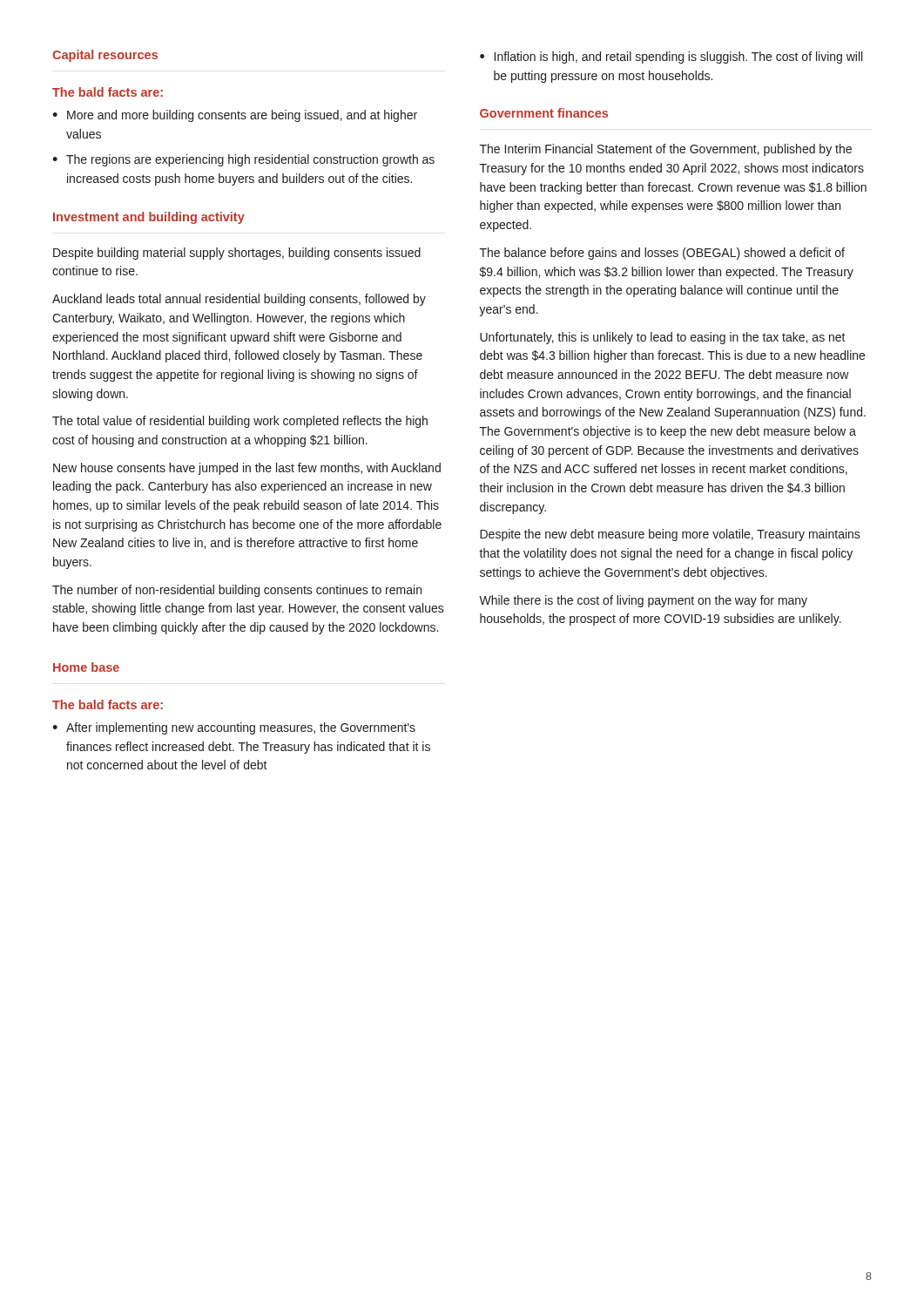The width and height of the screenshot is (924, 1307).
Task: Select the text starting "Capital resources"
Action: click(x=105, y=55)
